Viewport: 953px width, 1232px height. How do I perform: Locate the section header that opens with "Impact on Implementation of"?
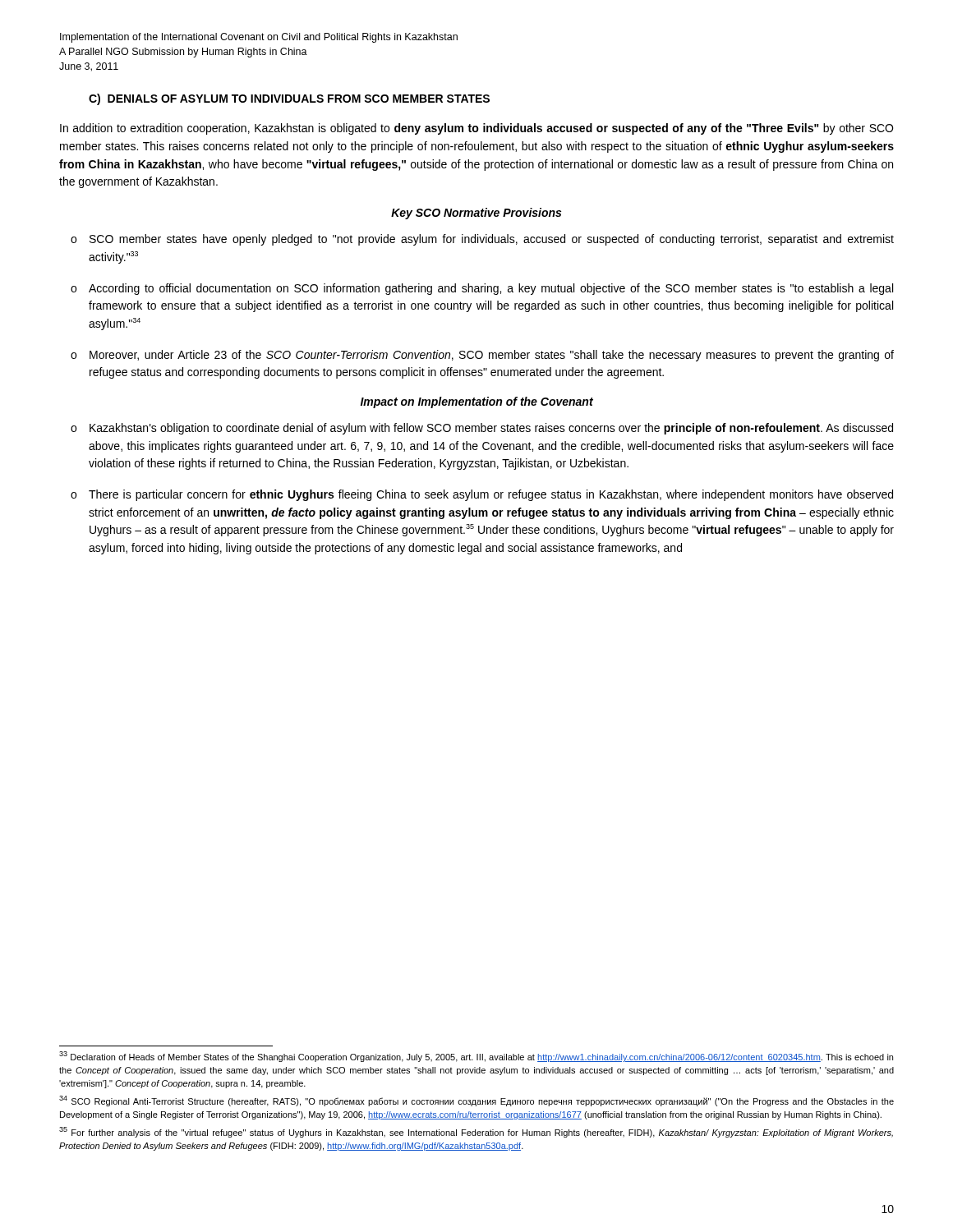point(476,402)
